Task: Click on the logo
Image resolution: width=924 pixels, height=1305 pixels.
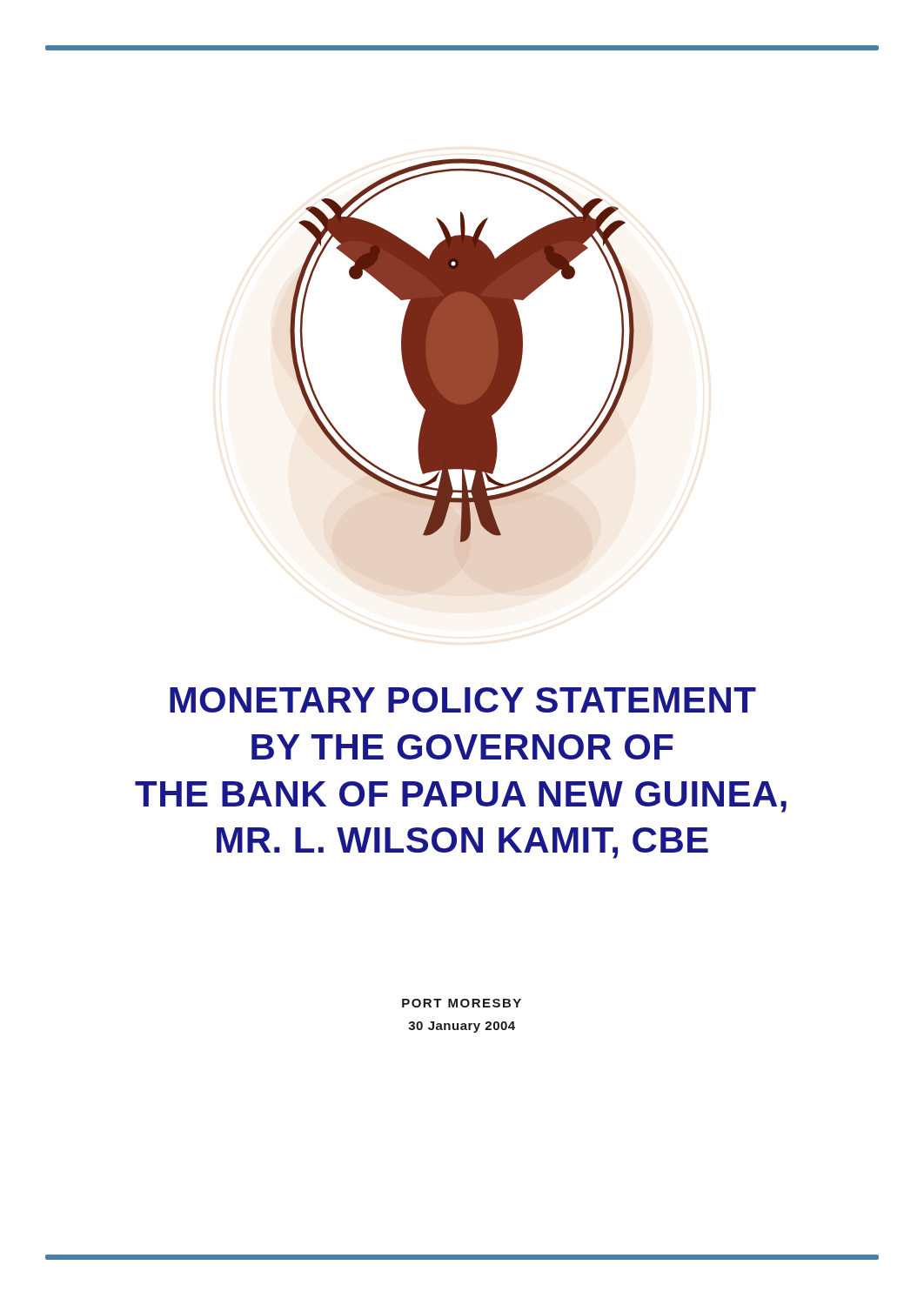Action: click(x=462, y=378)
